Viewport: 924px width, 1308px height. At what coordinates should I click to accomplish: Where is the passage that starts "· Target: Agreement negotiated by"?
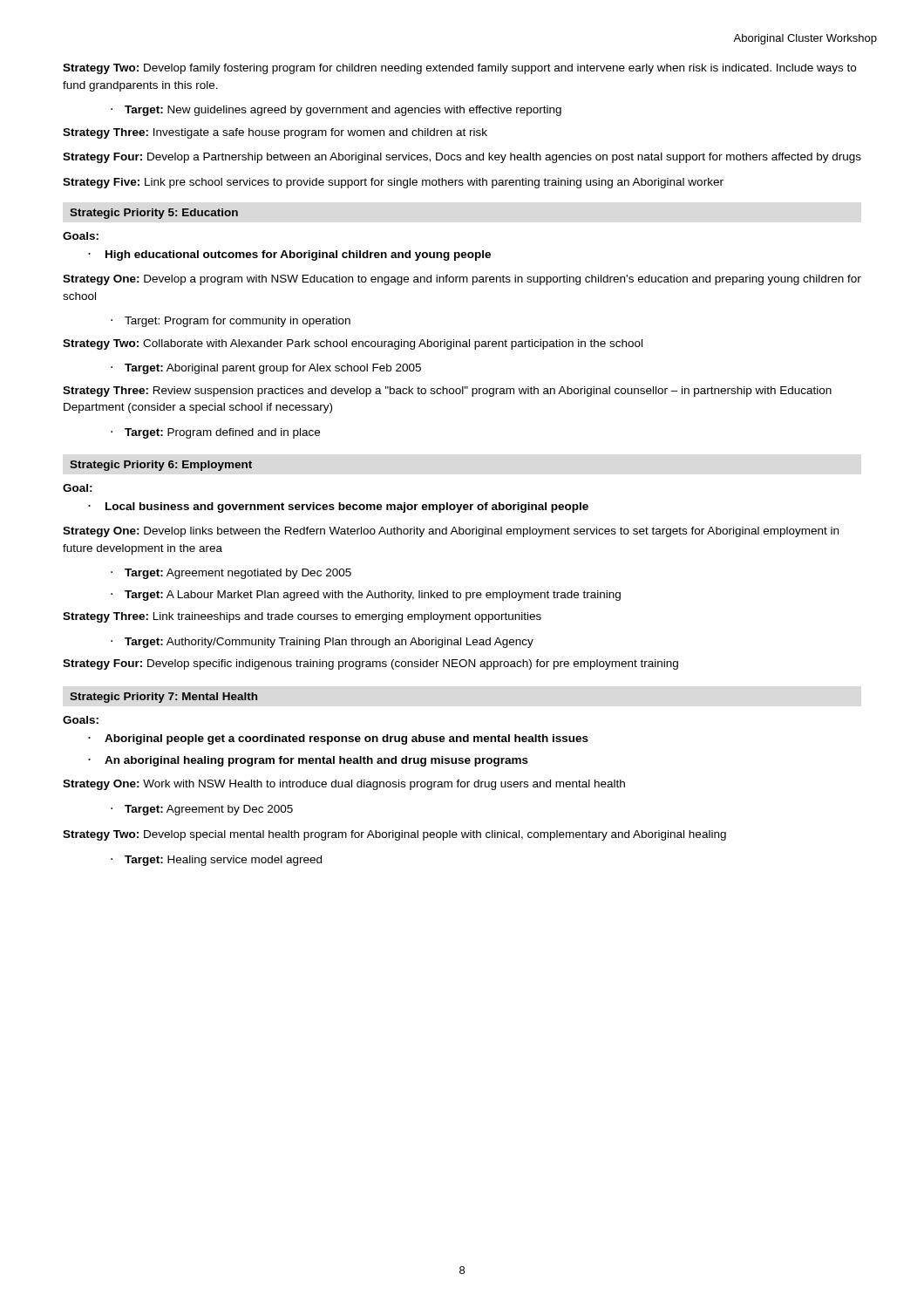click(x=231, y=573)
